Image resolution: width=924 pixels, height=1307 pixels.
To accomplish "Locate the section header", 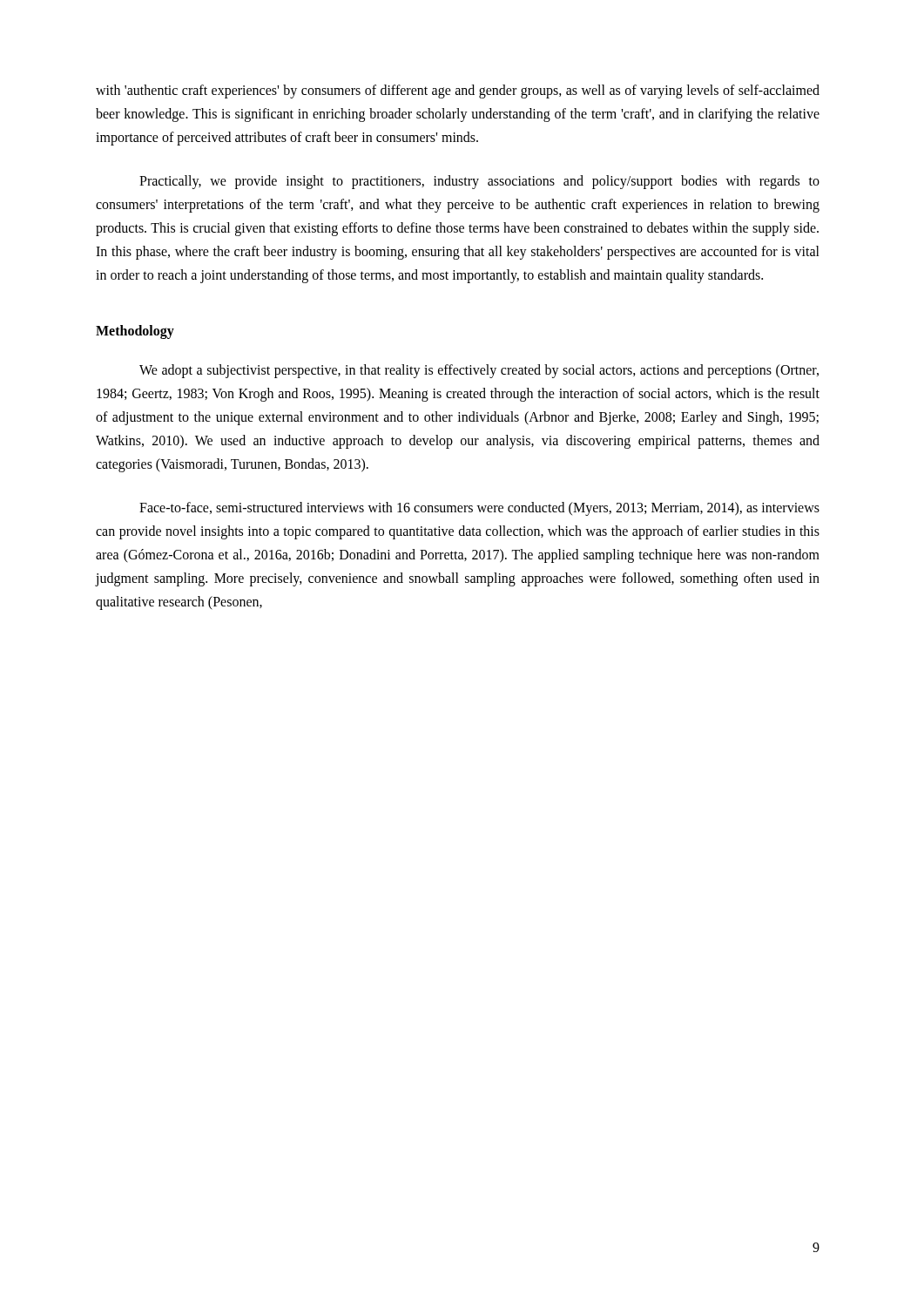I will pyautogui.click(x=135, y=330).
